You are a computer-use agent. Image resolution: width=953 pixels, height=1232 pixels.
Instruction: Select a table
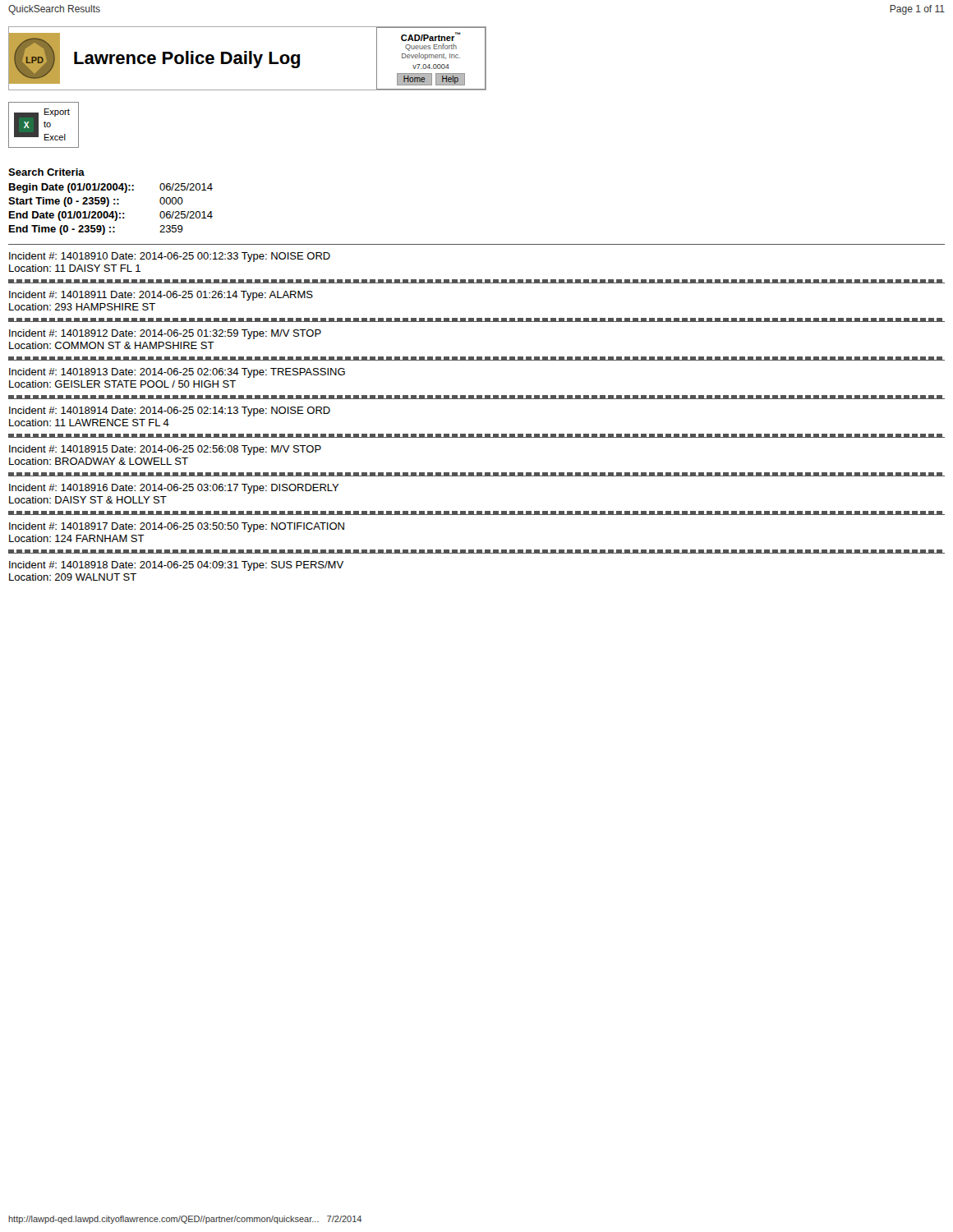click(x=476, y=208)
